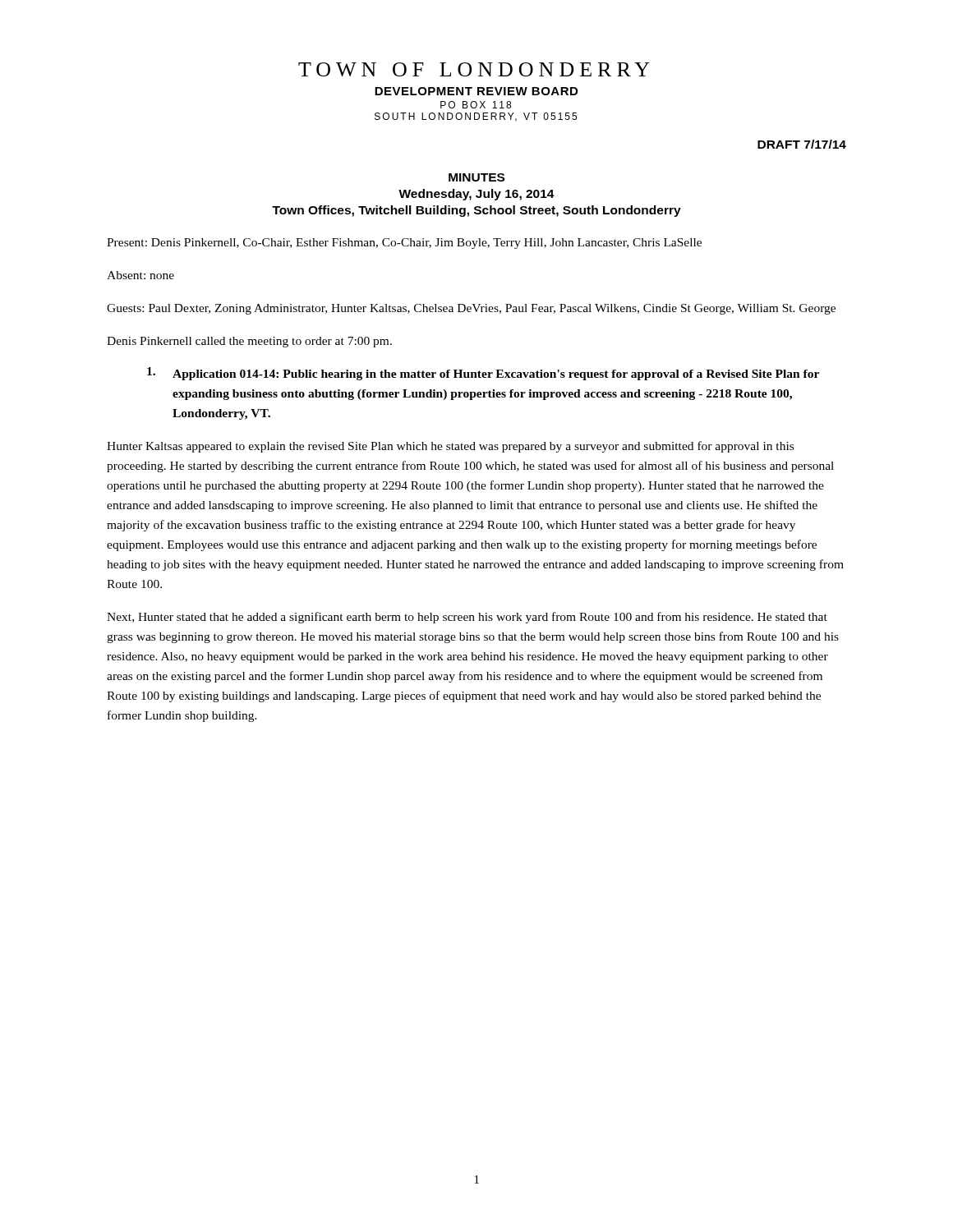The width and height of the screenshot is (953, 1232).
Task: Find the title that says "MINUTES Wednesday, July 16, 2014"
Action: [476, 194]
